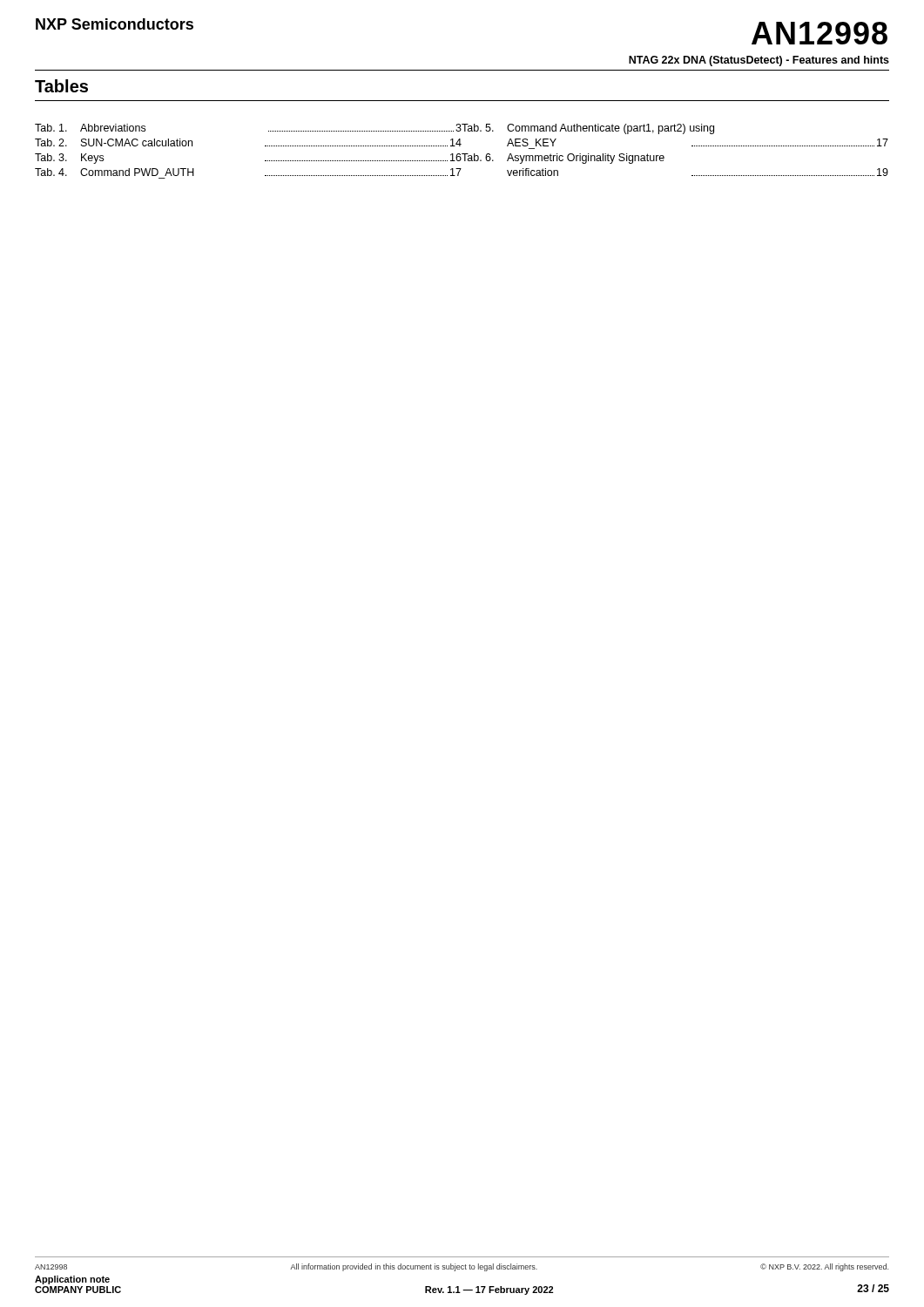This screenshot has height=1307, width=924.
Task: Click the passage that begins "Tab. 5. Command Authenticate (part1, part2)"
Action: (590, 128)
